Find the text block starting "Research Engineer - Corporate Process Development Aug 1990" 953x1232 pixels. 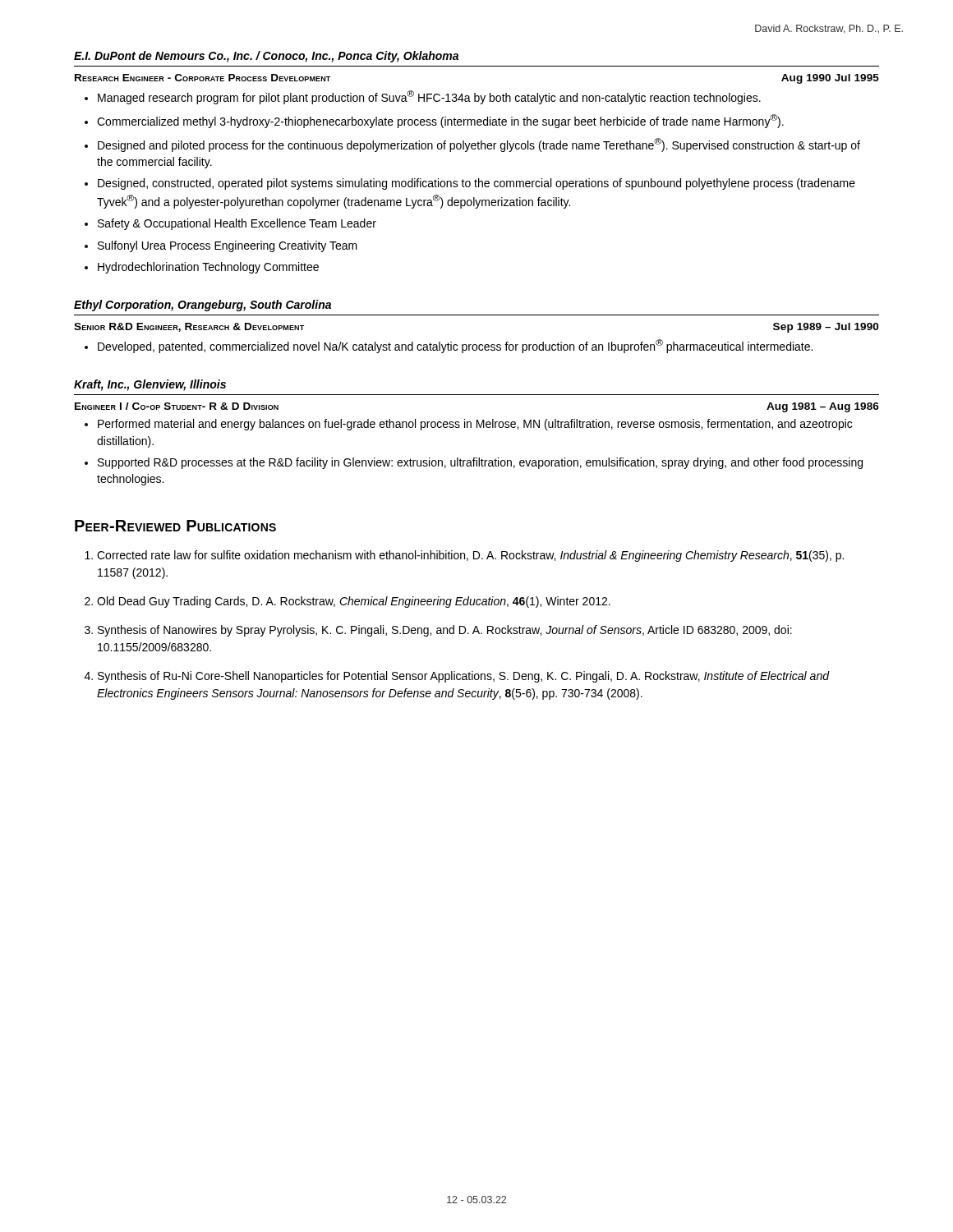(197, 79)
